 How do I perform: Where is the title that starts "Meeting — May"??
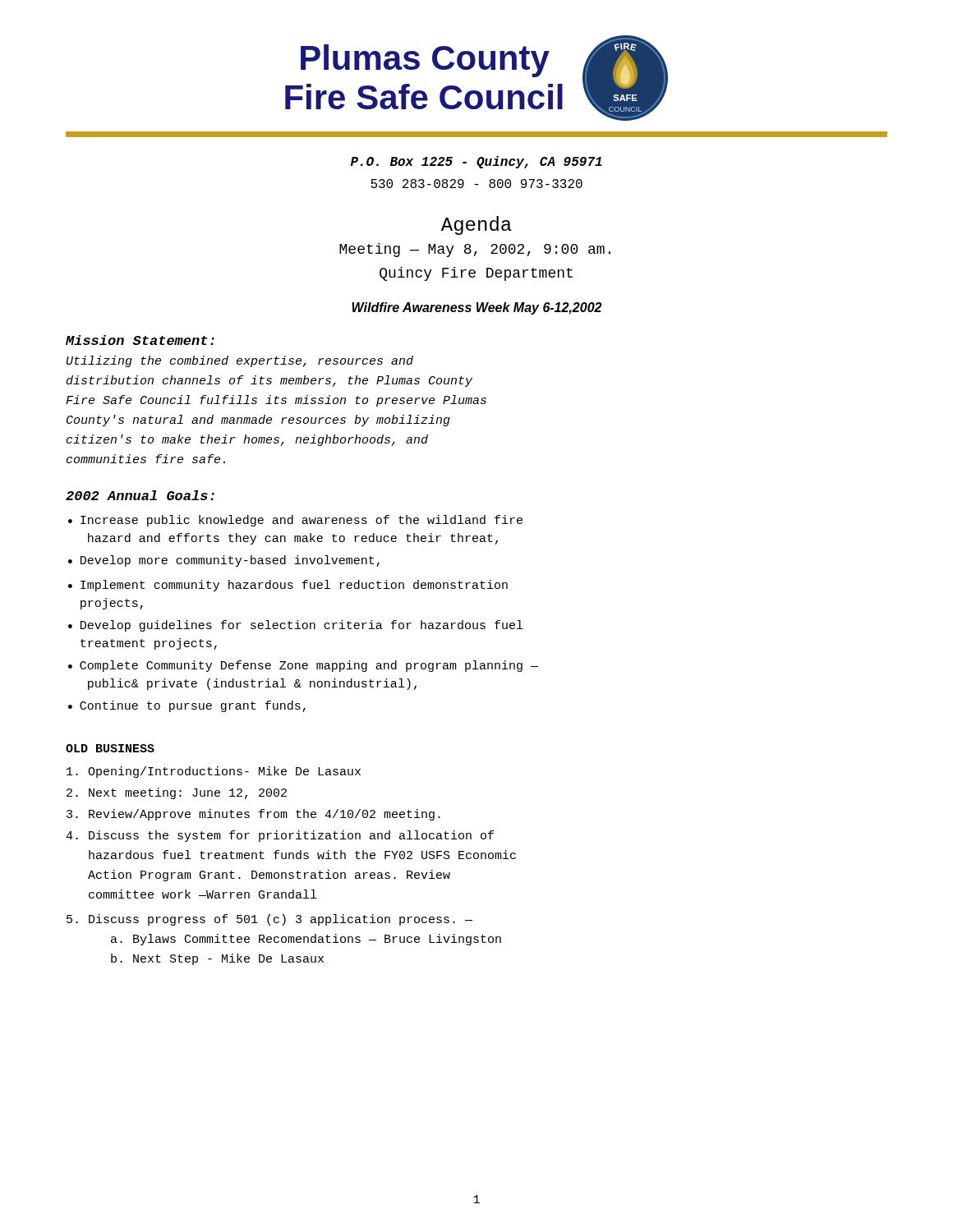(476, 262)
